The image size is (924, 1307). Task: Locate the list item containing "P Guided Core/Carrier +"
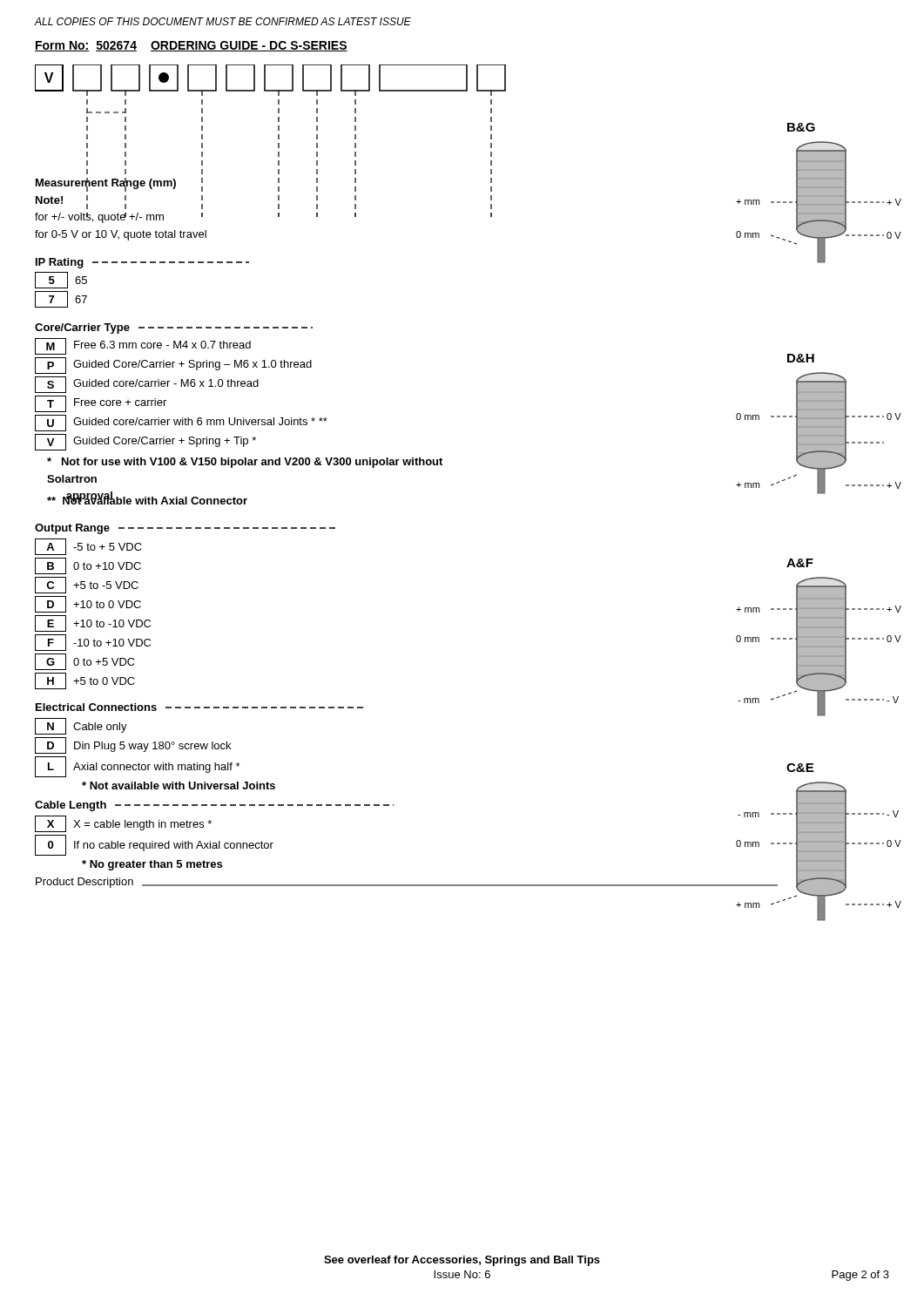173,366
